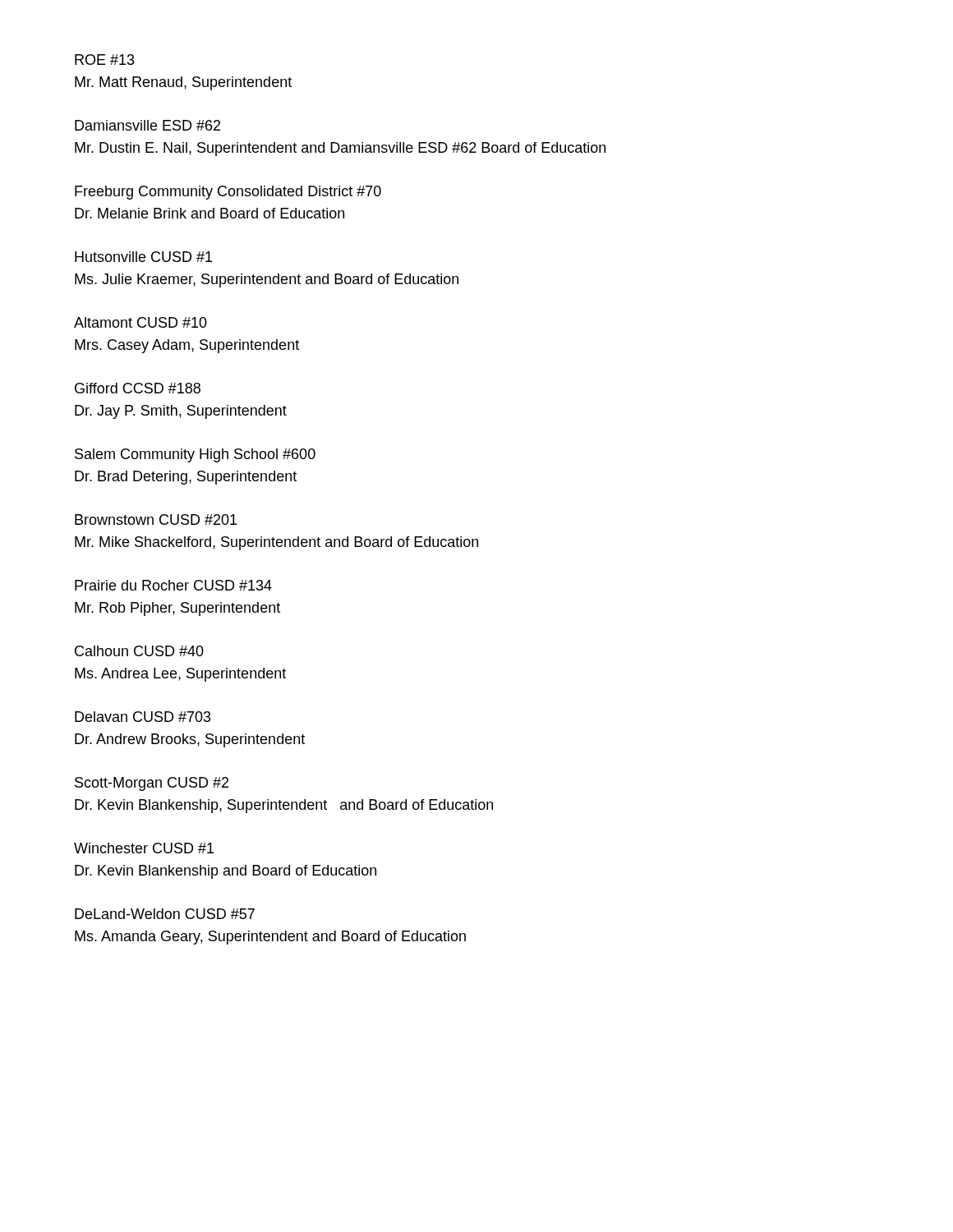The image size is (953, 1232).
Task: Click on the text block with the text "ROE #13 Mr. Matt"
Action: [x=105, y=60]
